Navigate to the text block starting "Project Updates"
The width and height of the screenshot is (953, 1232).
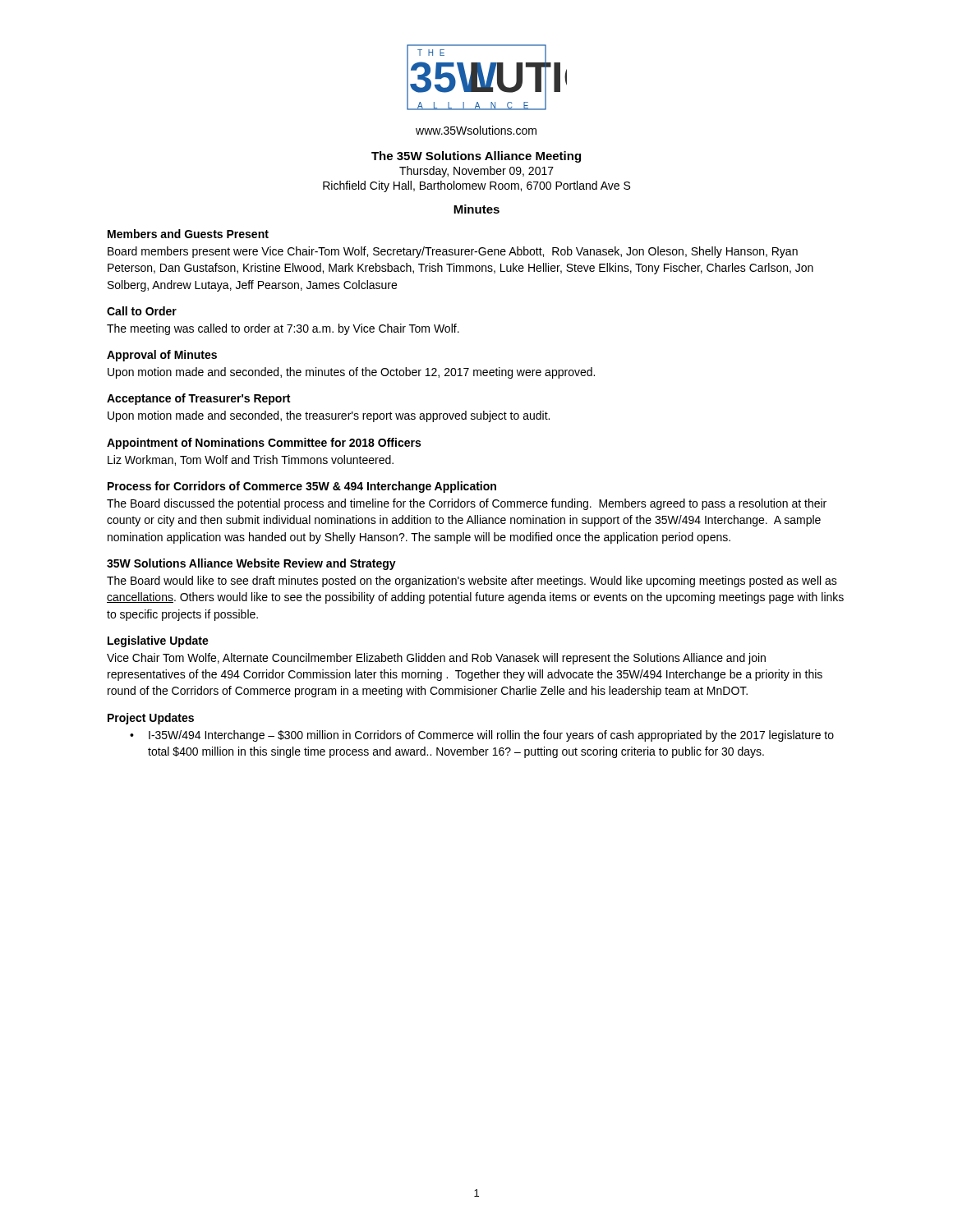point(151,718)
